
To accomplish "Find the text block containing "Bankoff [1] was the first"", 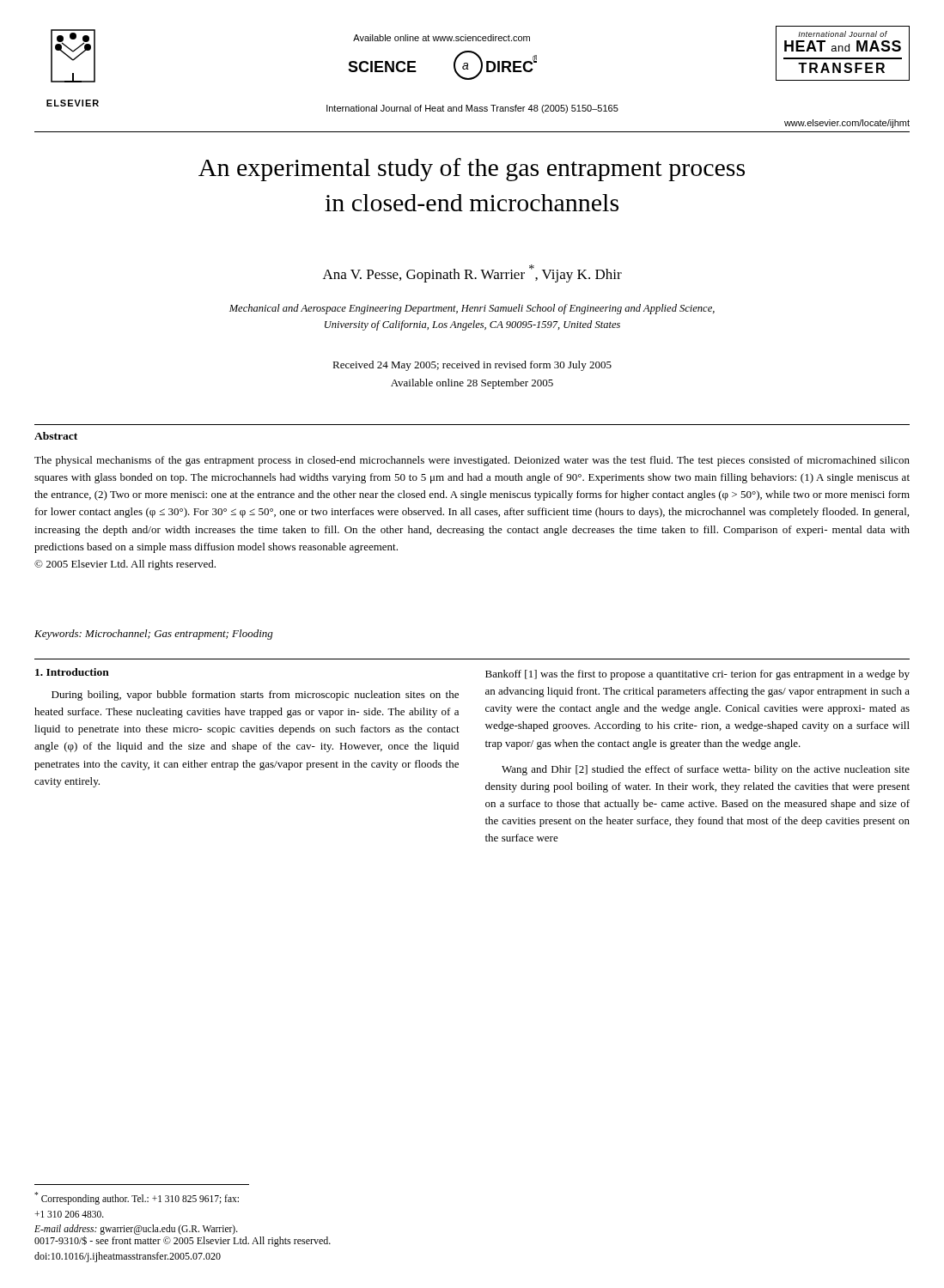I will [697, 756].
